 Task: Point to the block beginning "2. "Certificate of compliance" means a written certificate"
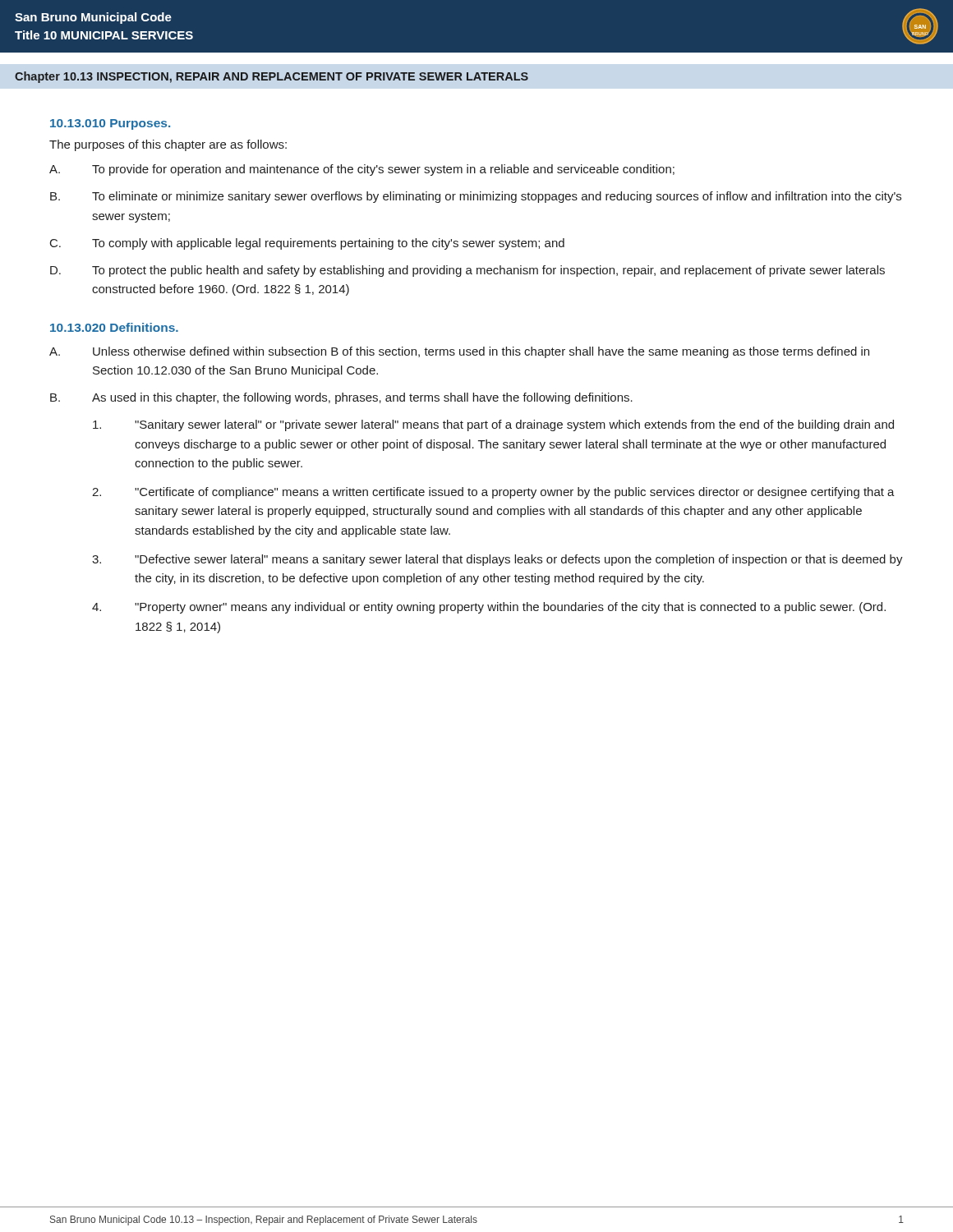[498, 511]
